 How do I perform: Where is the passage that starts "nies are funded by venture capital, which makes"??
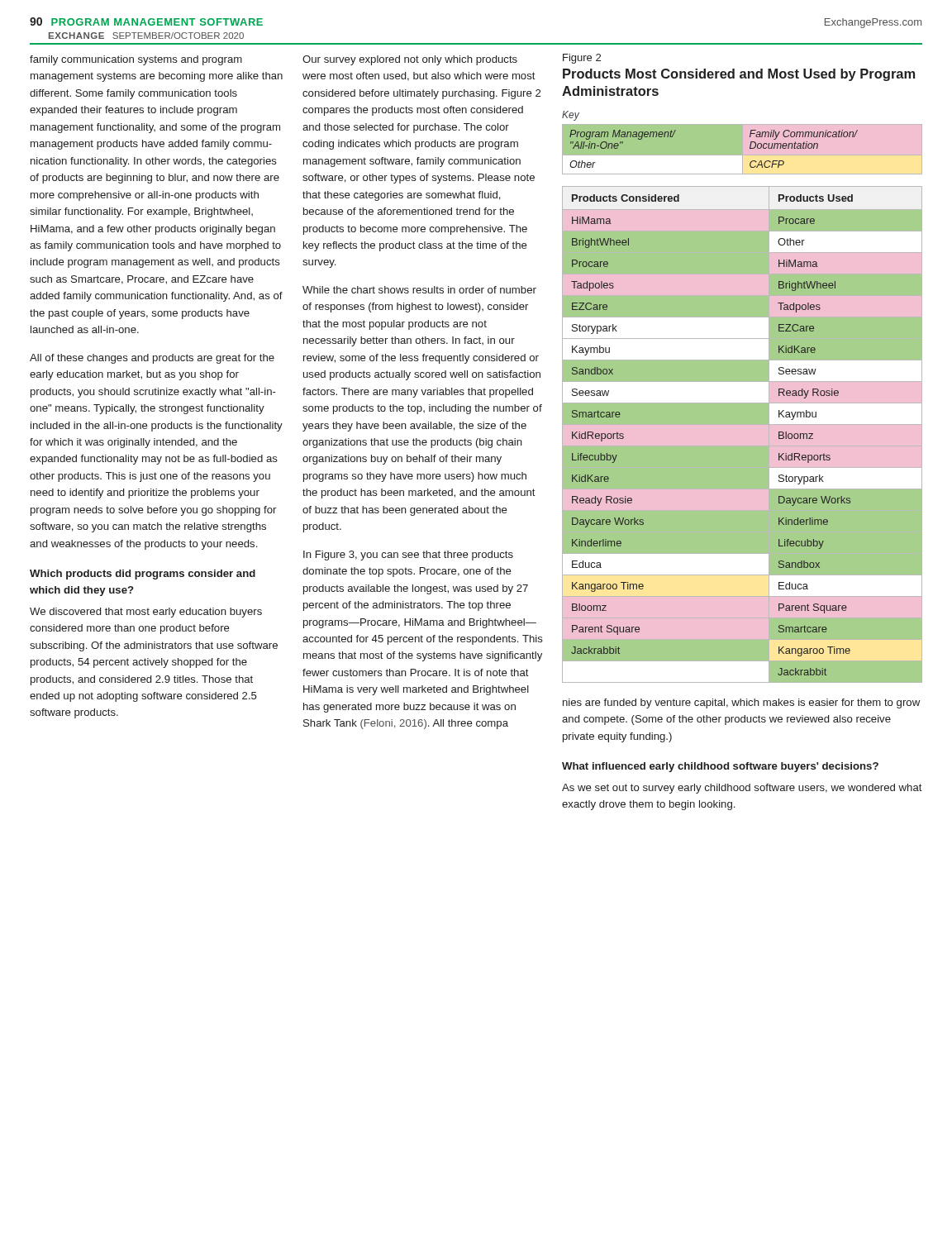pos(741,719)
